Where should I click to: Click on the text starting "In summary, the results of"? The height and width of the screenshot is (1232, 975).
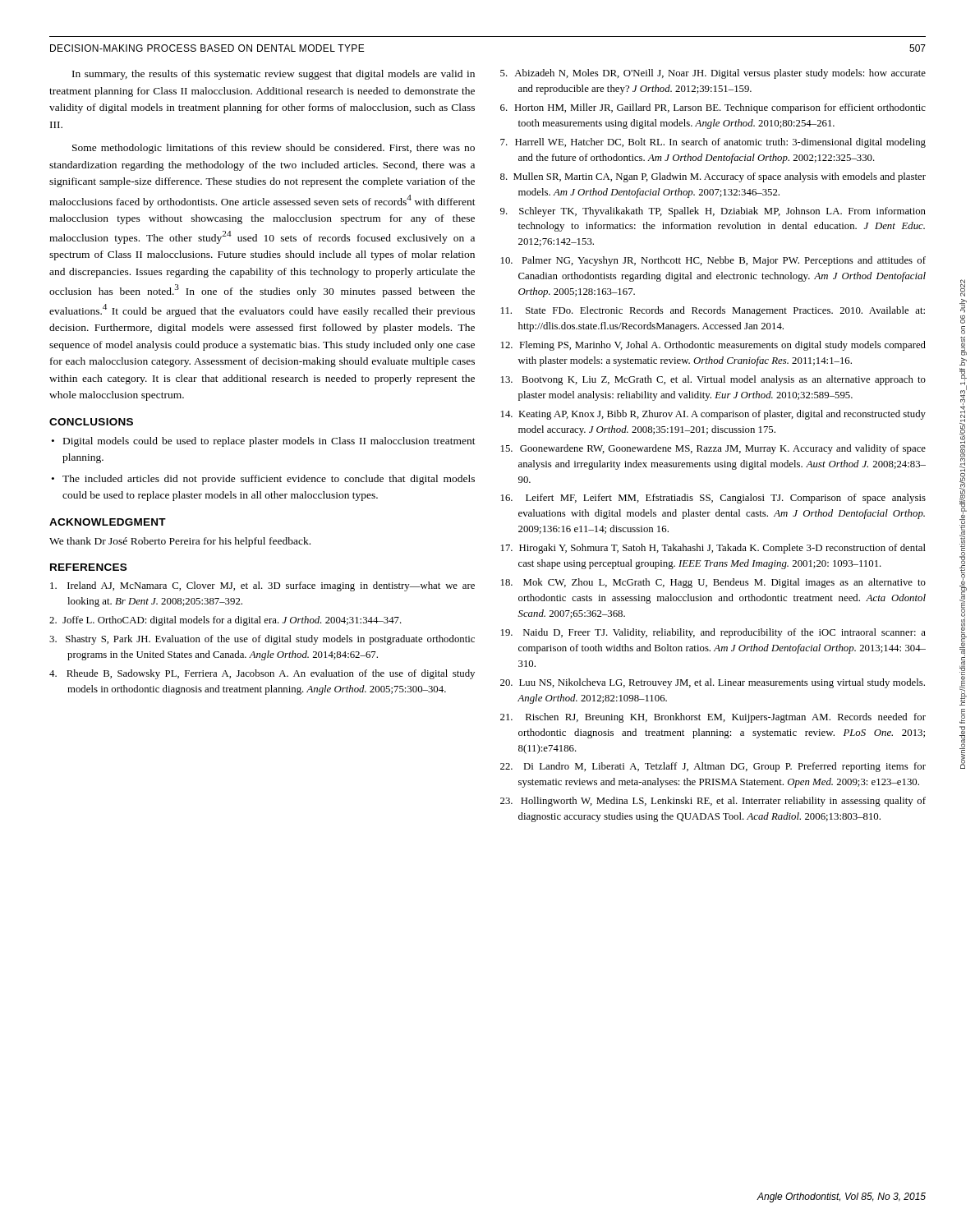[x=262, y=235]
